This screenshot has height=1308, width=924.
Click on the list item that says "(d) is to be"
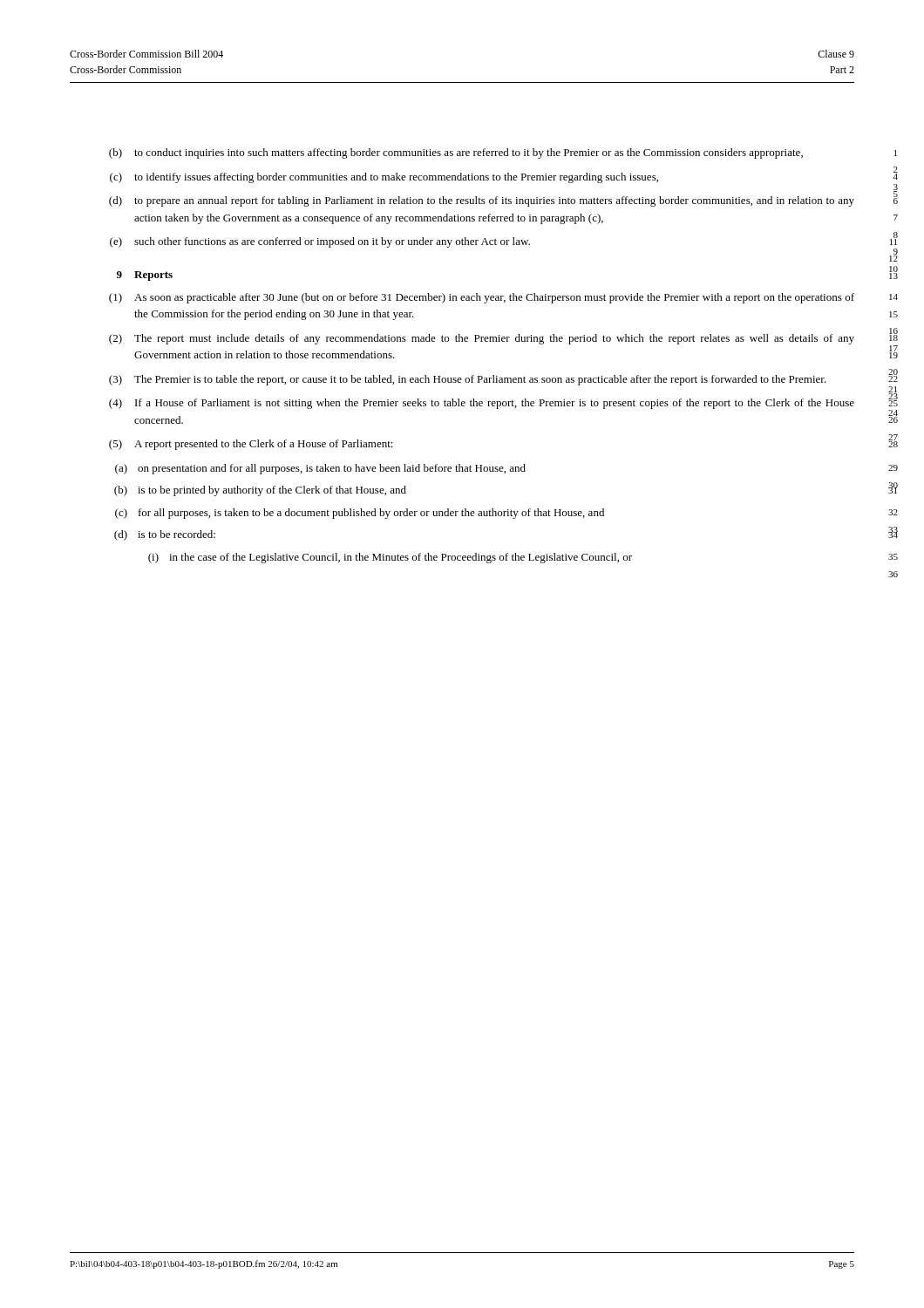(x=165, y=535)
